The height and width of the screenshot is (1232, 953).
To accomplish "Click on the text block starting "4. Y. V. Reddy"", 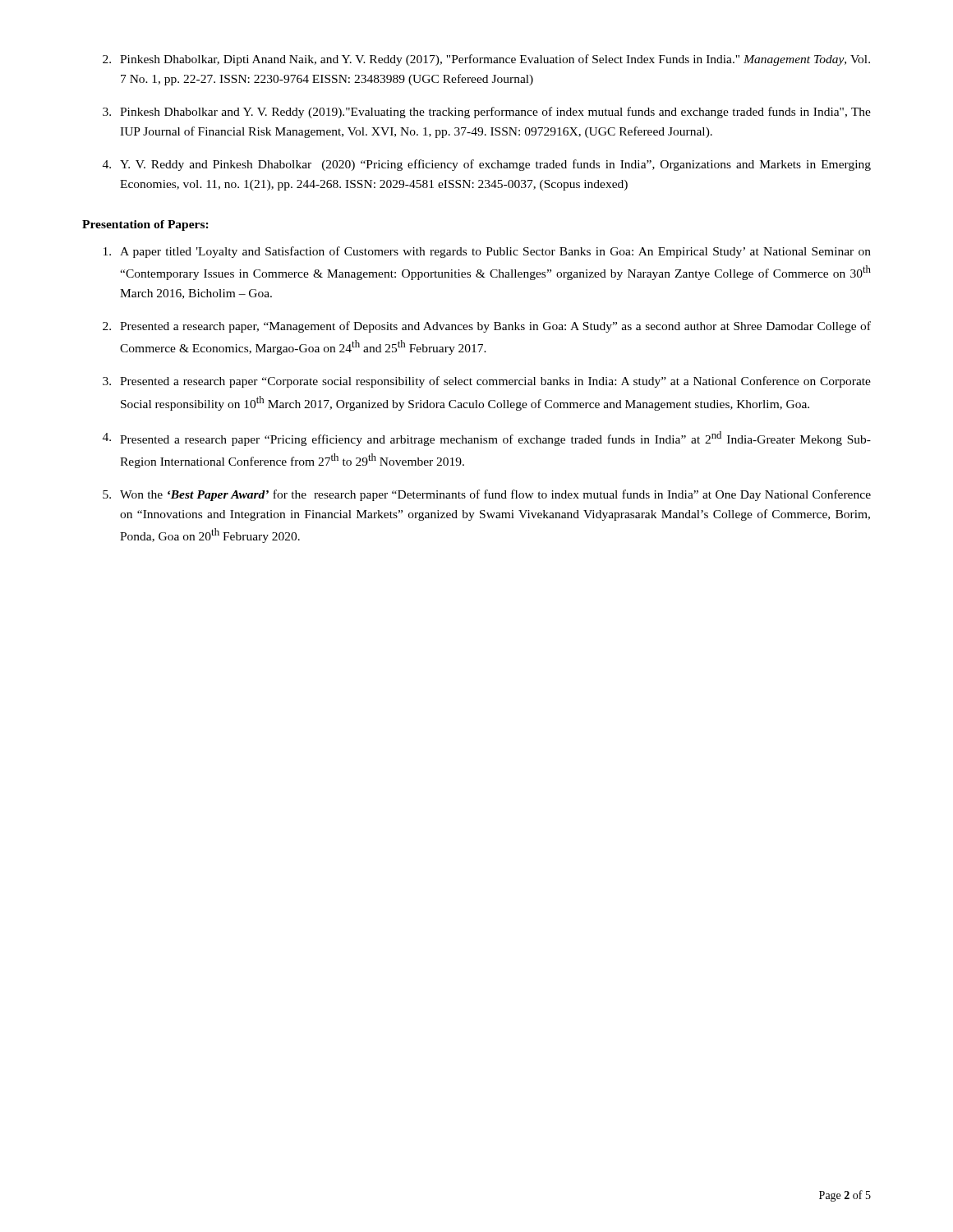I will coord(476,174).
